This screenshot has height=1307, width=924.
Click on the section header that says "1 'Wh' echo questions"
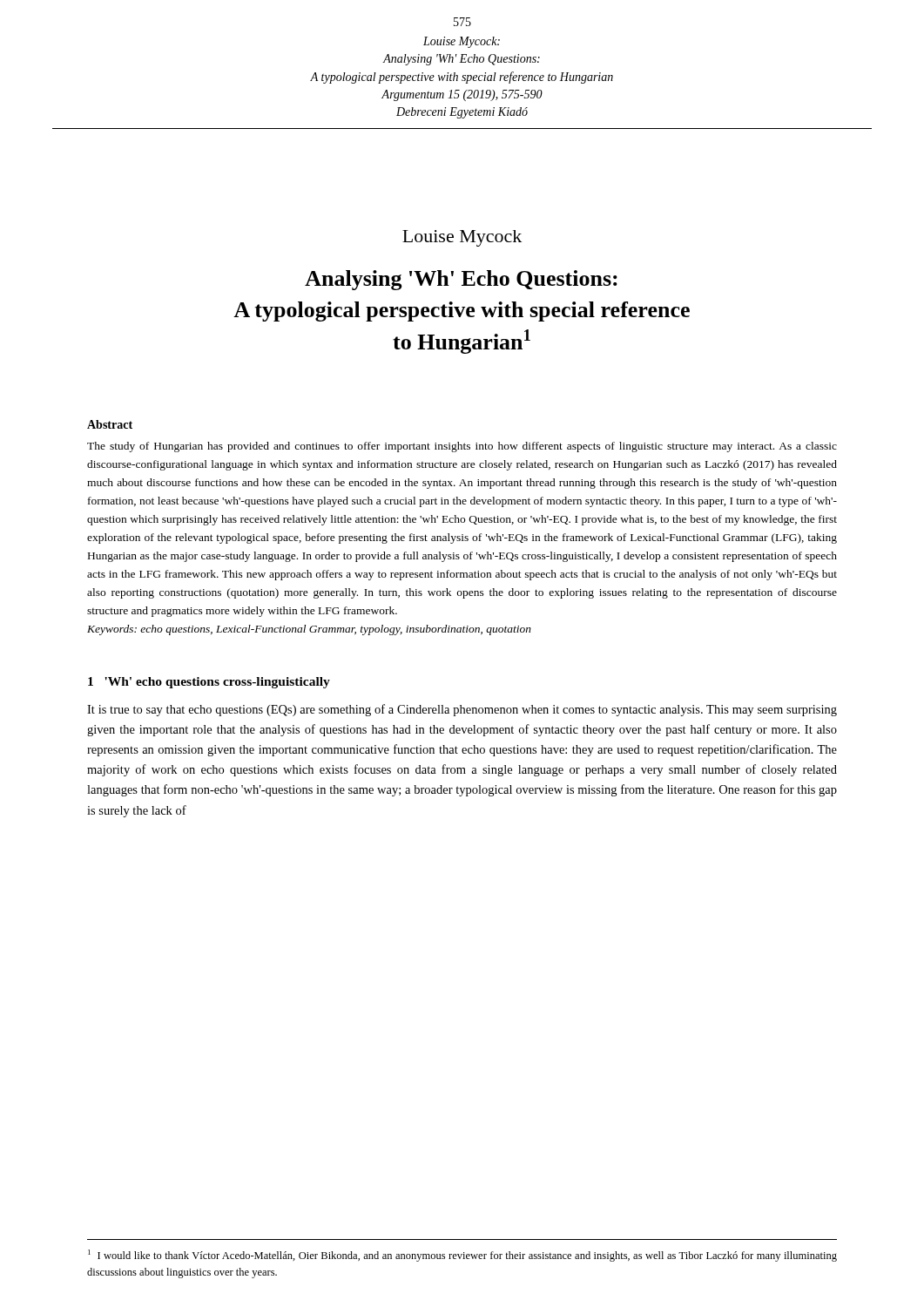(x=209, y=681)
